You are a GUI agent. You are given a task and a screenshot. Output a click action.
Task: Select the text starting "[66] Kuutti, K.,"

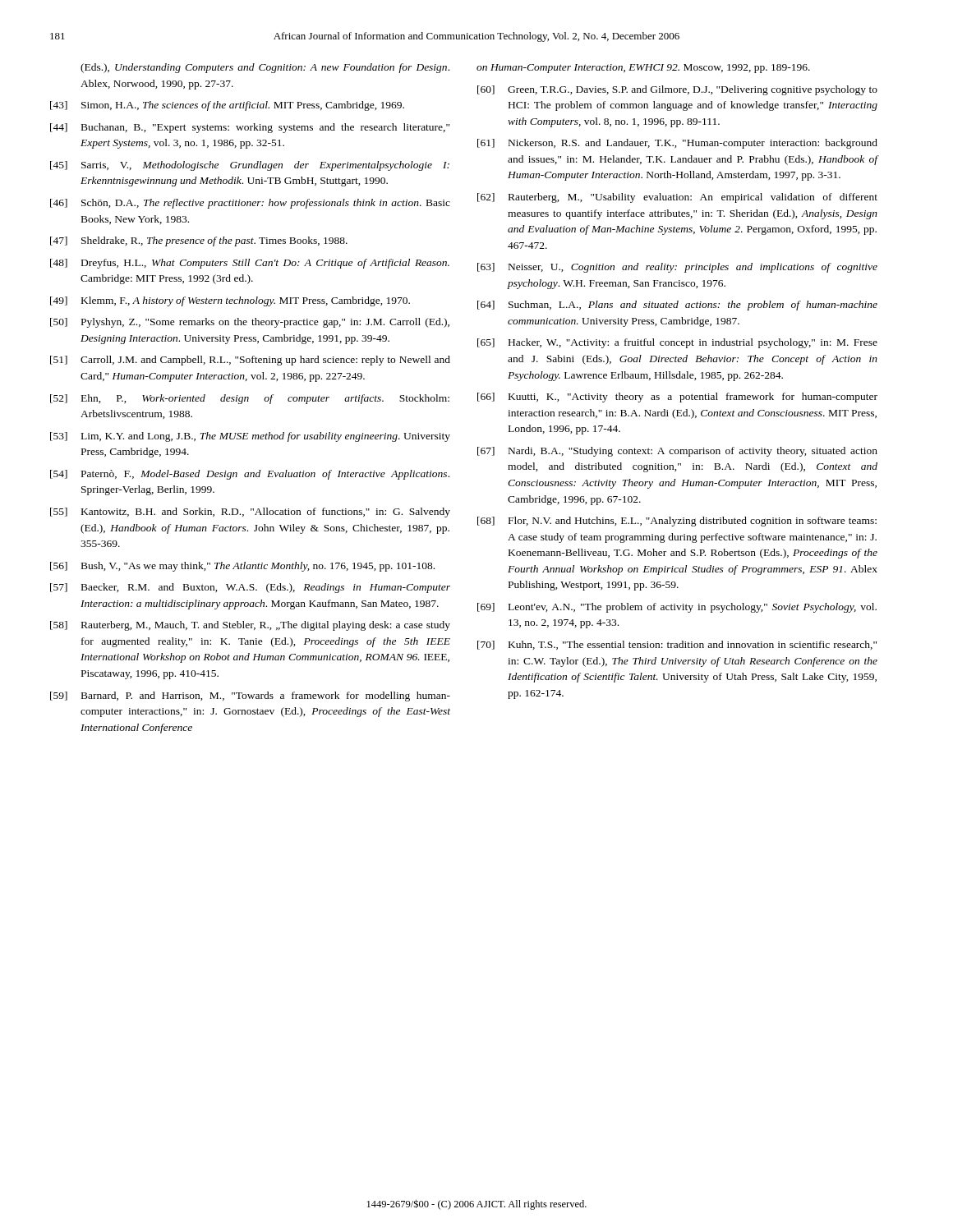coord(677,413)
